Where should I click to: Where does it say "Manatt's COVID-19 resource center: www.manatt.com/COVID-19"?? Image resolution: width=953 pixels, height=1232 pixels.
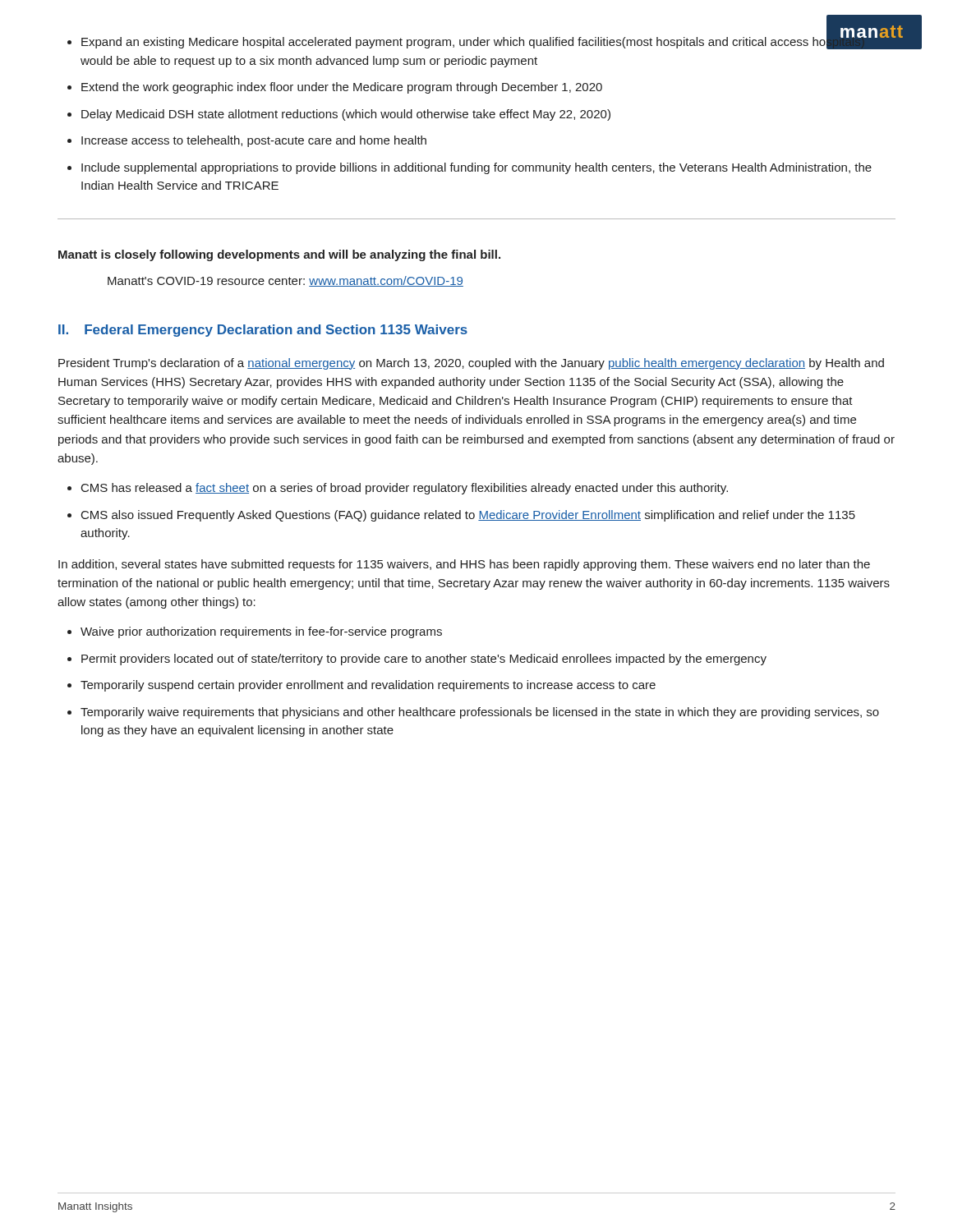pyautogui.click(x=285, y=280)
